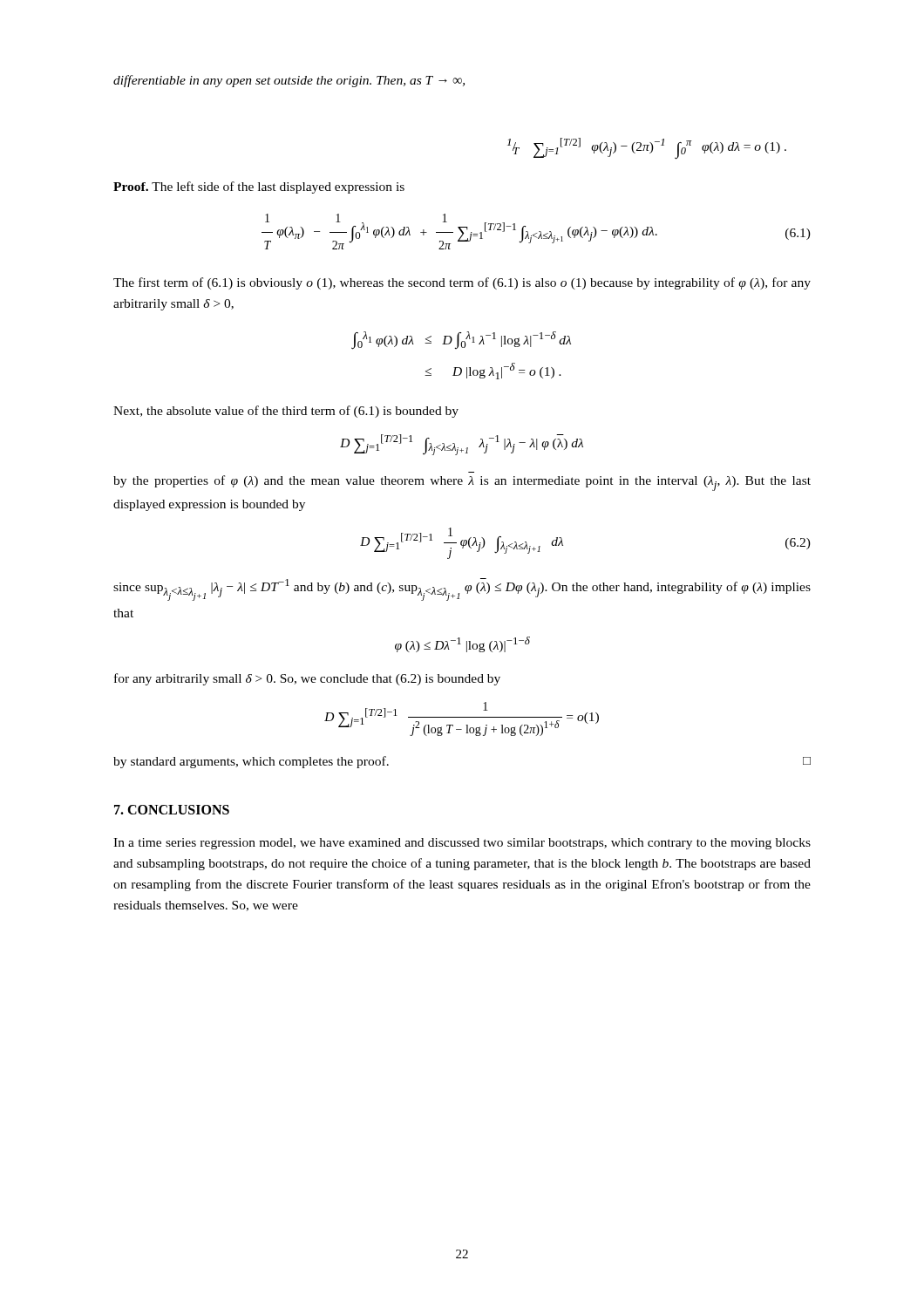Find the text starting "D ∑j=1[T/2]−1 ∫λj<λ≤λj+1"
The width and height of the screenshot is (924, 1308).
click(x=462, y=443)
